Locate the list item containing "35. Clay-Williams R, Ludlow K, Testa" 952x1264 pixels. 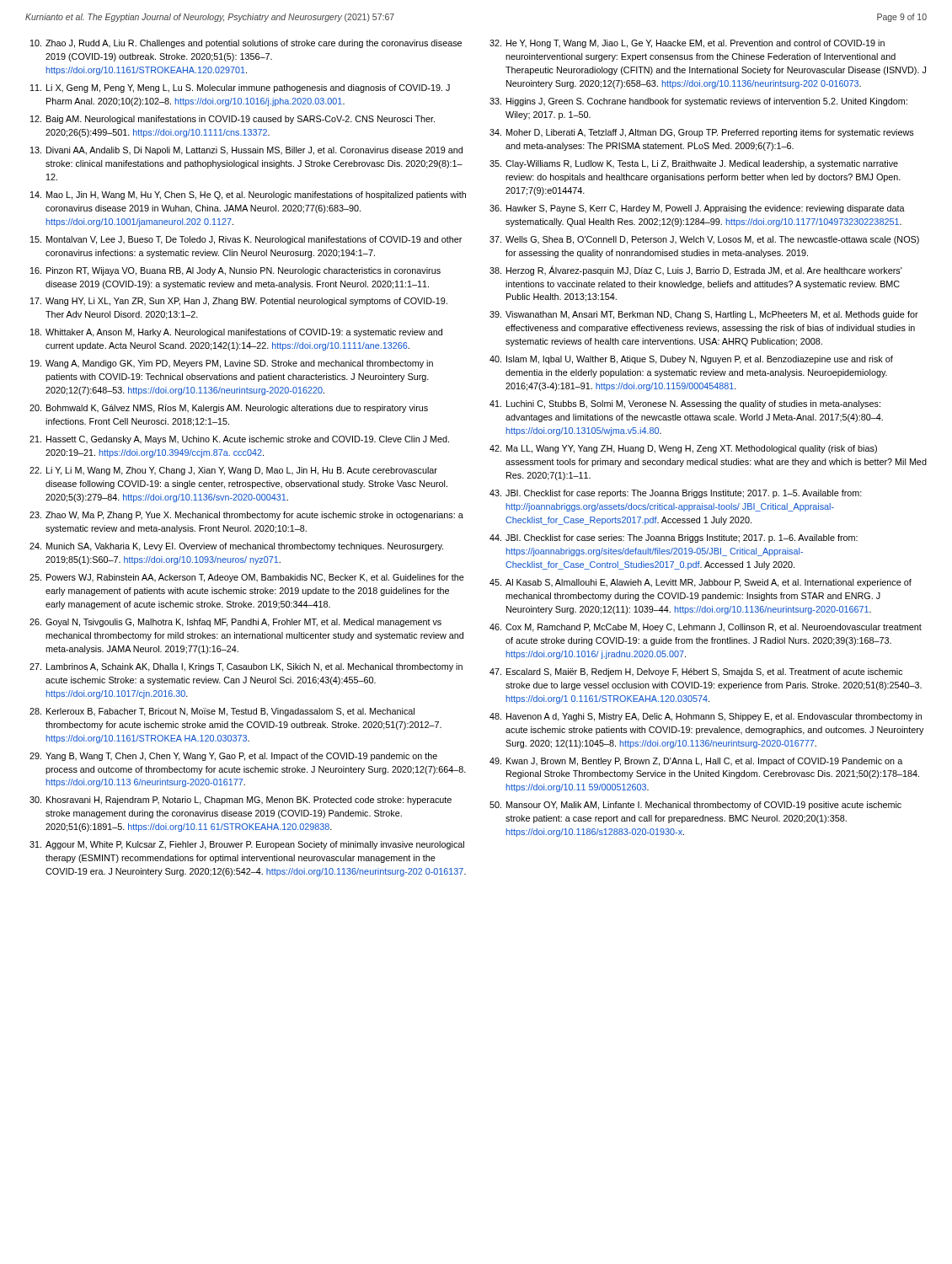pos(706,178)
